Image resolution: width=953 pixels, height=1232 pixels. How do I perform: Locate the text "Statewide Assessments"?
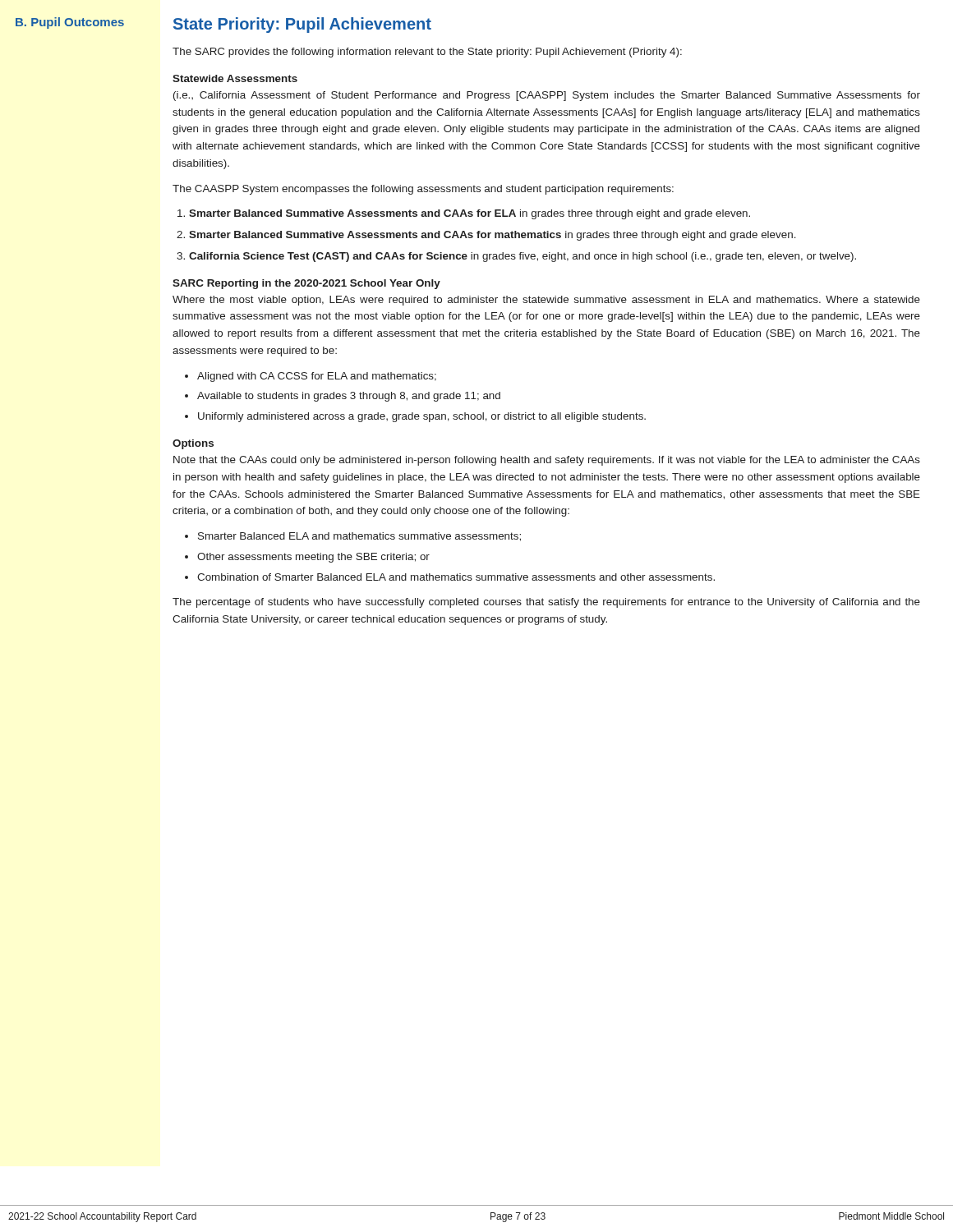tap(235, 78)
